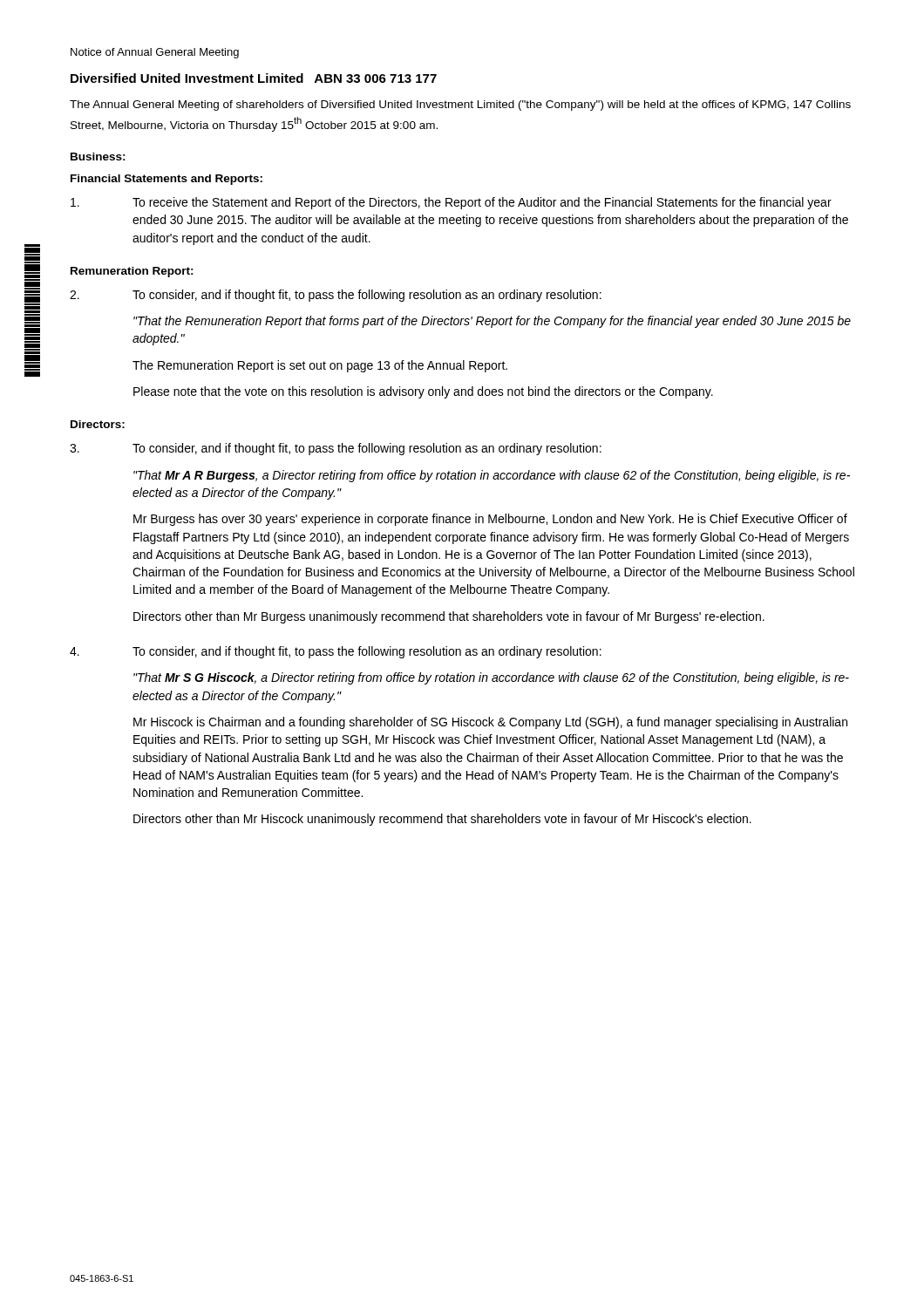Click on the region starting "The Annual General Meeting of shareholders of"
924x1308 pixels.
pos(460,115)
